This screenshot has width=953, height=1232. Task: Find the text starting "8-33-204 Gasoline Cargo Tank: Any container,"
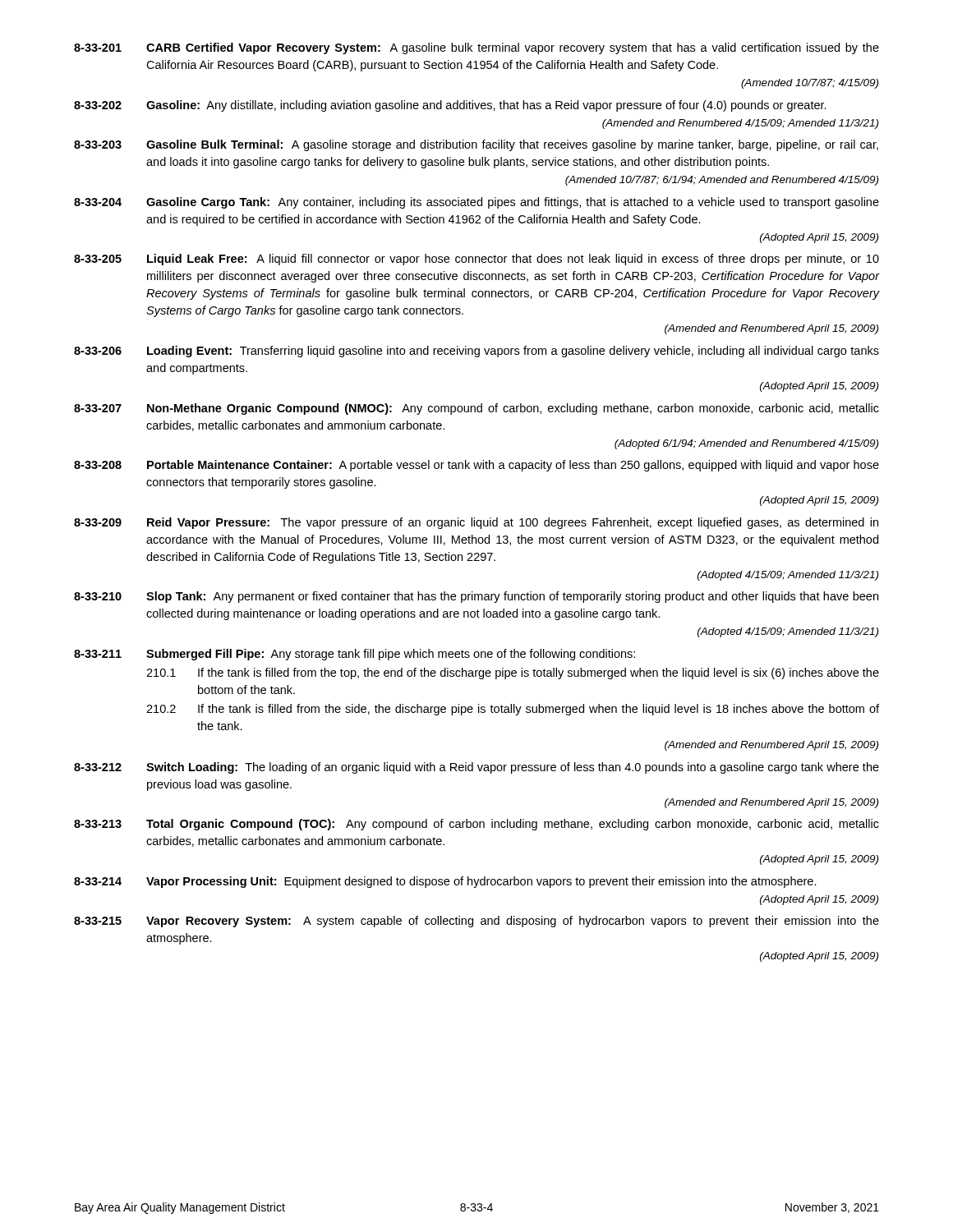476,221
